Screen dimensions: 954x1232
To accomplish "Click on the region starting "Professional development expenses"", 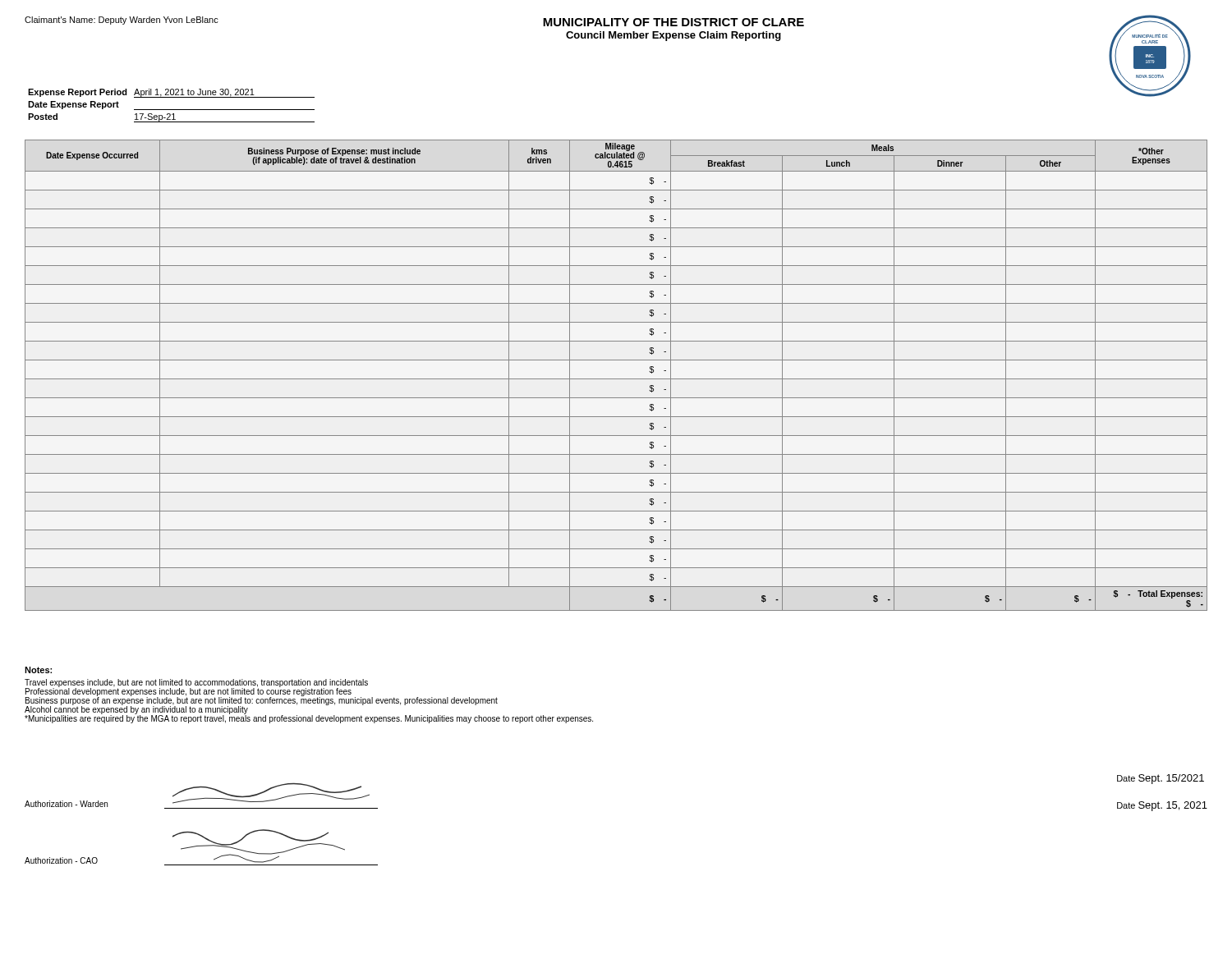I will click(x=188, y=692).
